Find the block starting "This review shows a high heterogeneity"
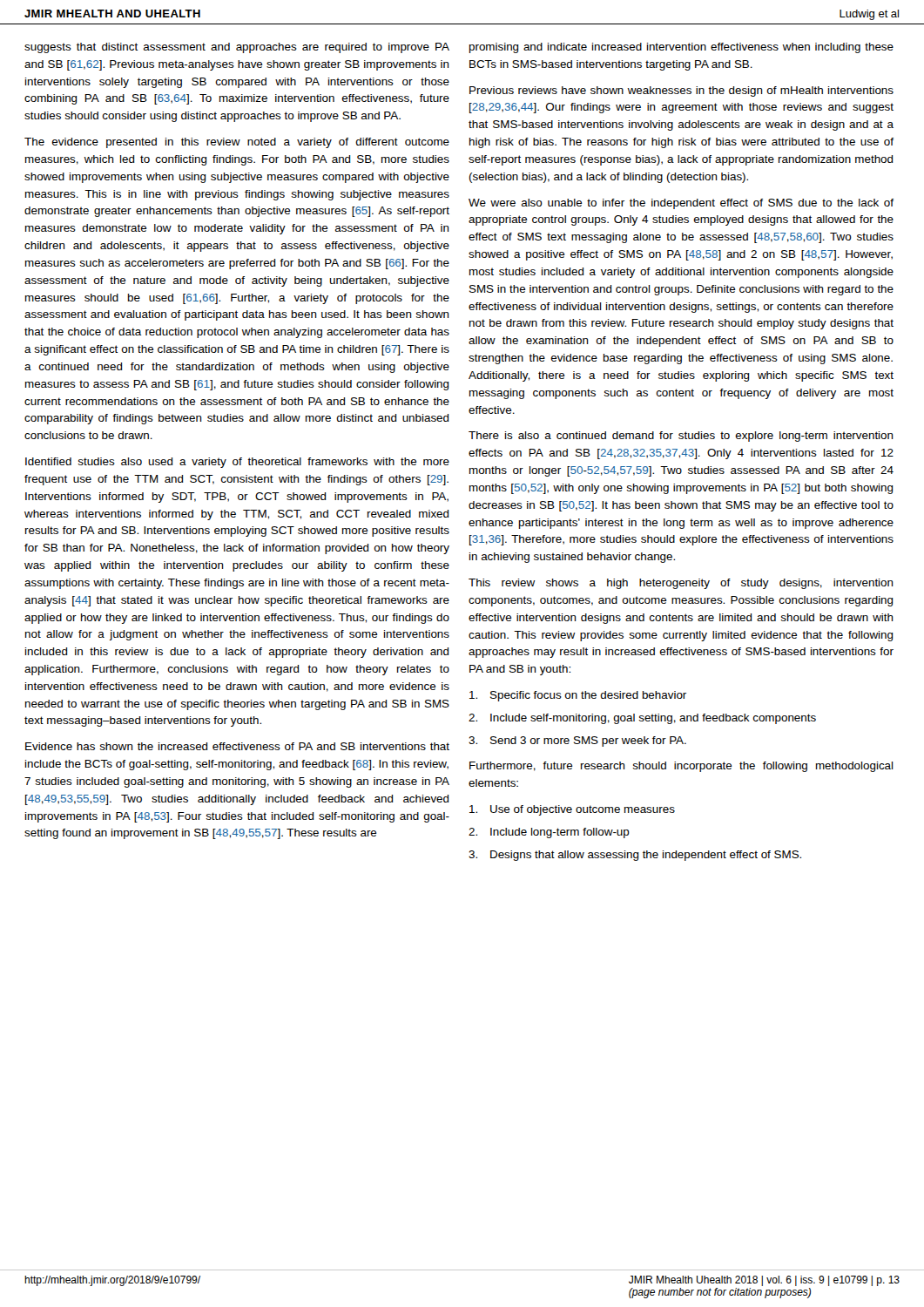 click(x=681, y=626)
